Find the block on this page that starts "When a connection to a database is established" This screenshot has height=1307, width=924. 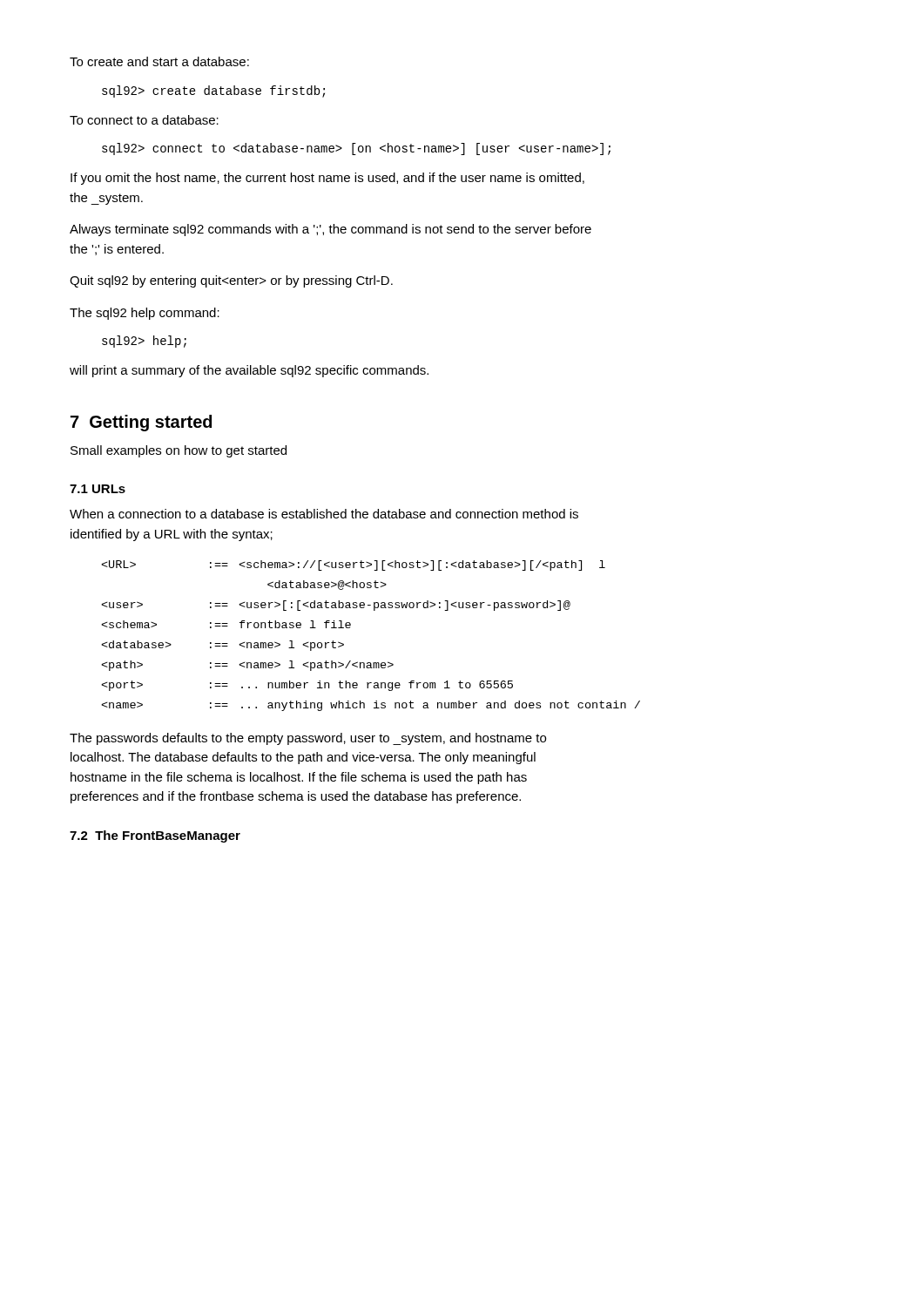(x=324, y=523)
